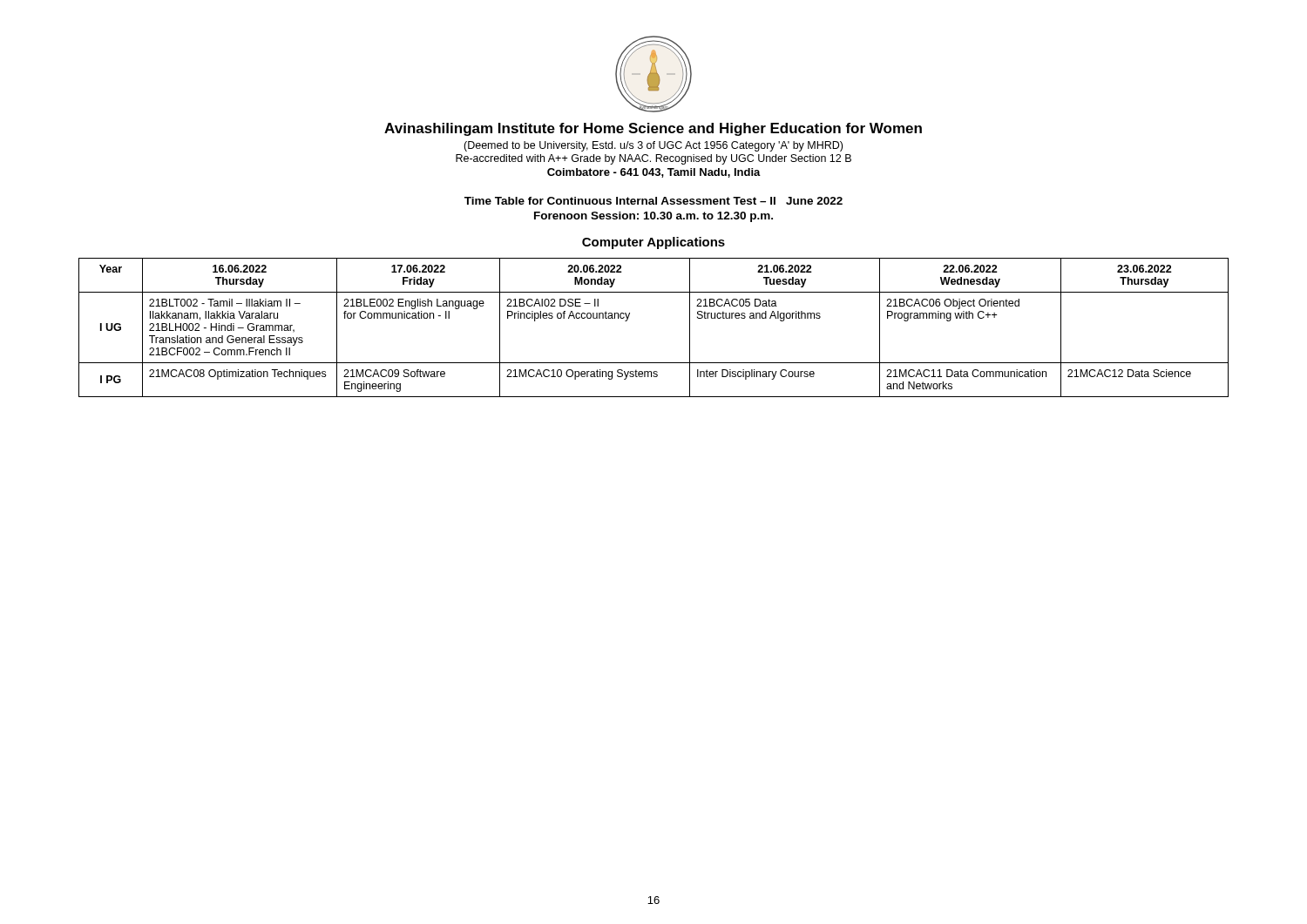This screenshot has width=1307, height=924.
Task: Locate the title that reads "Computer Applications"
Action: click(x=654, y=242)
